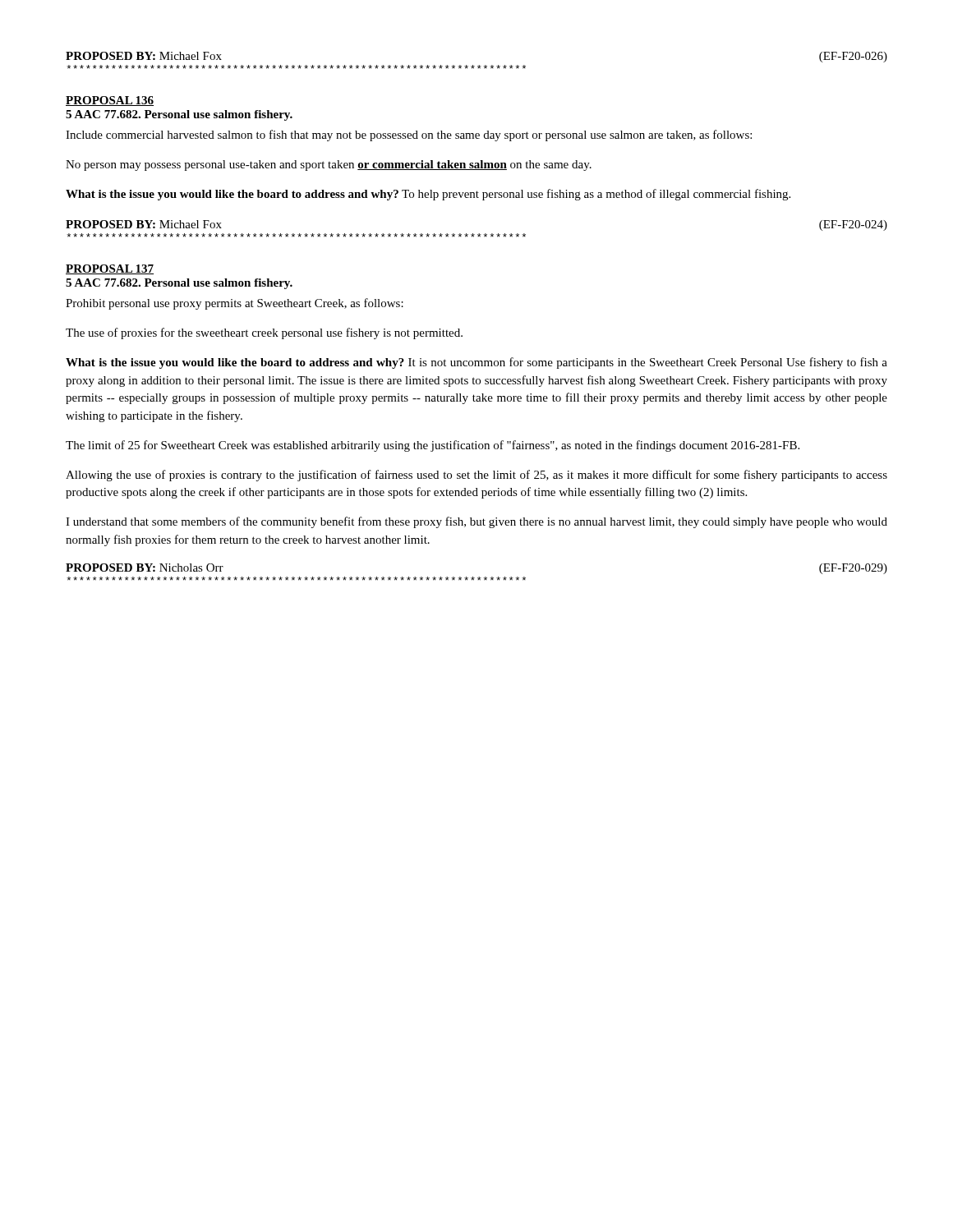Viewport: 953px width, 1232px height.
Task: Click the passage that begins "The use of"
Action: (264, 333)
